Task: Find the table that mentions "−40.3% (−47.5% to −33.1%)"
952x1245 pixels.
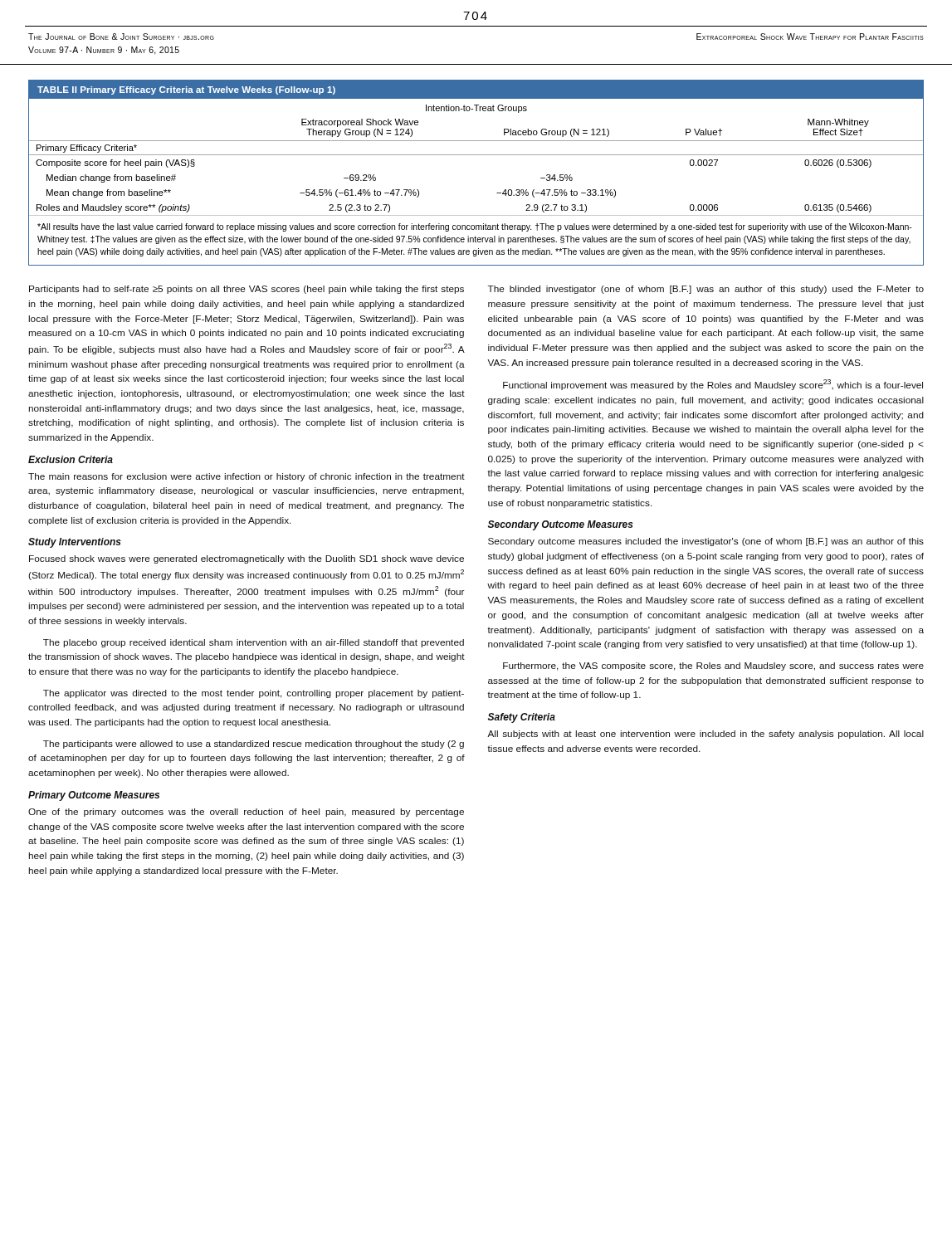Action: 476,172
